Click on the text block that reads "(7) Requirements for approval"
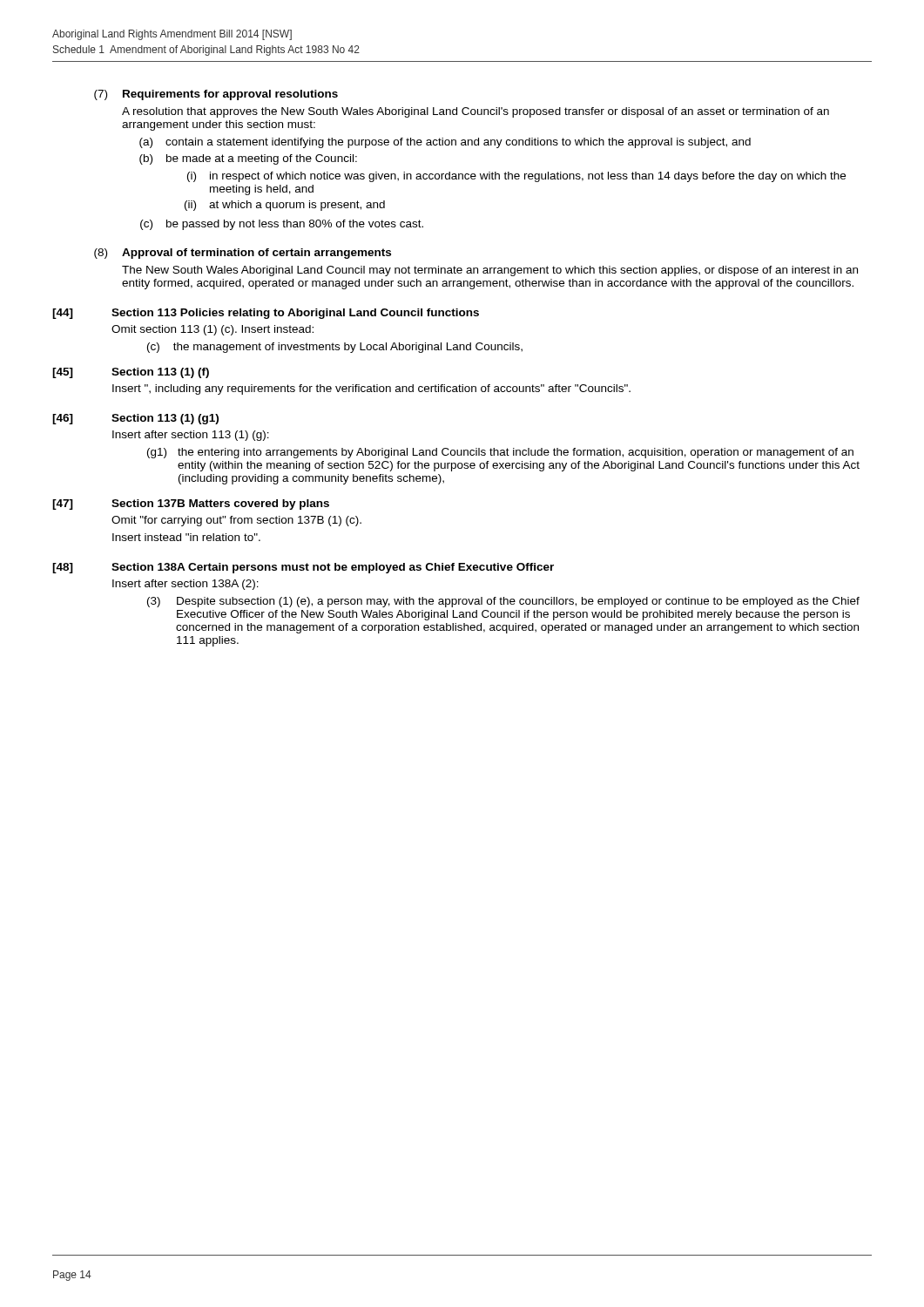 point(216,95)
